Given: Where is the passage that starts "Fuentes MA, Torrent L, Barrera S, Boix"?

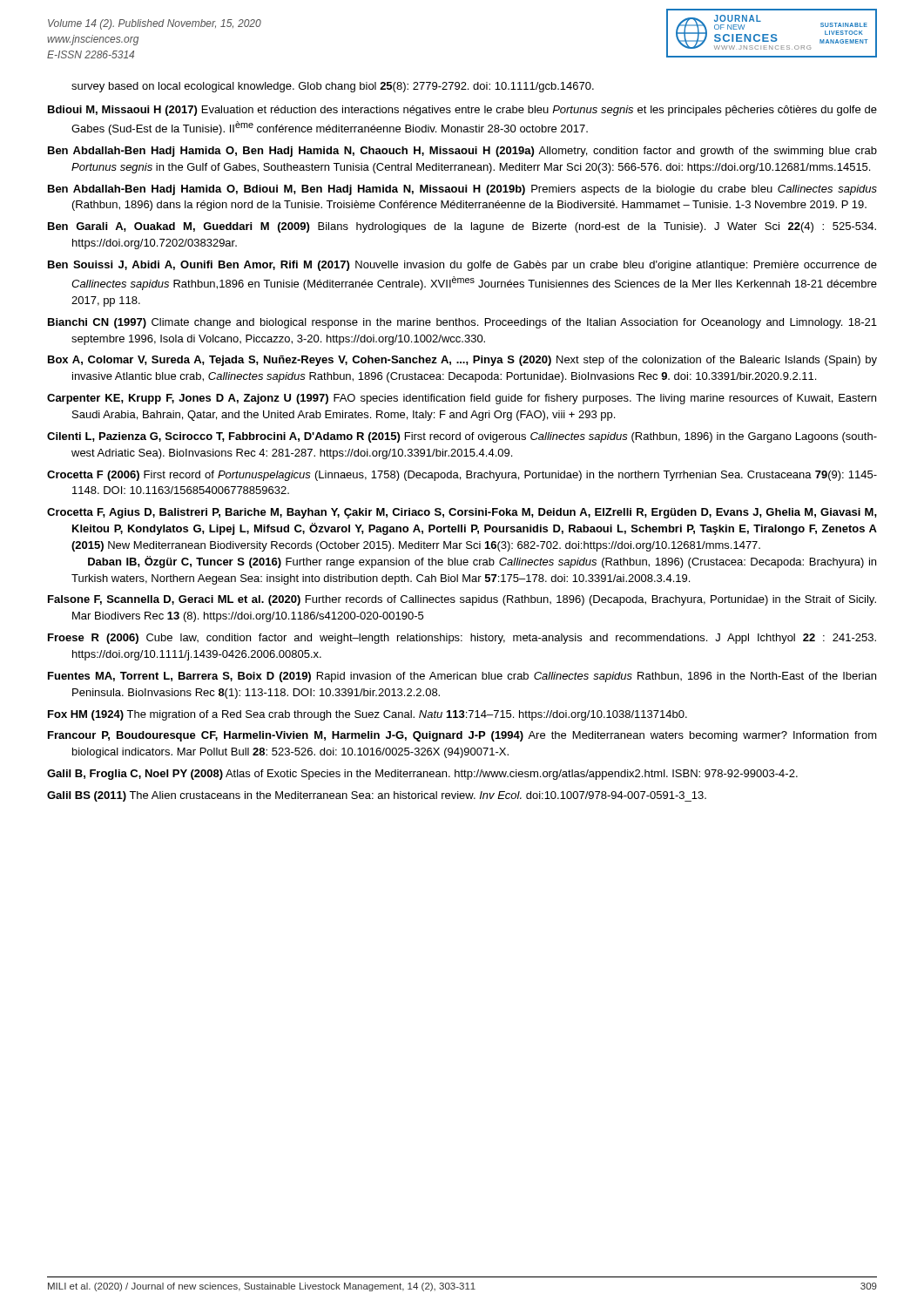Looking at the screenshot, I should [462, 684].
